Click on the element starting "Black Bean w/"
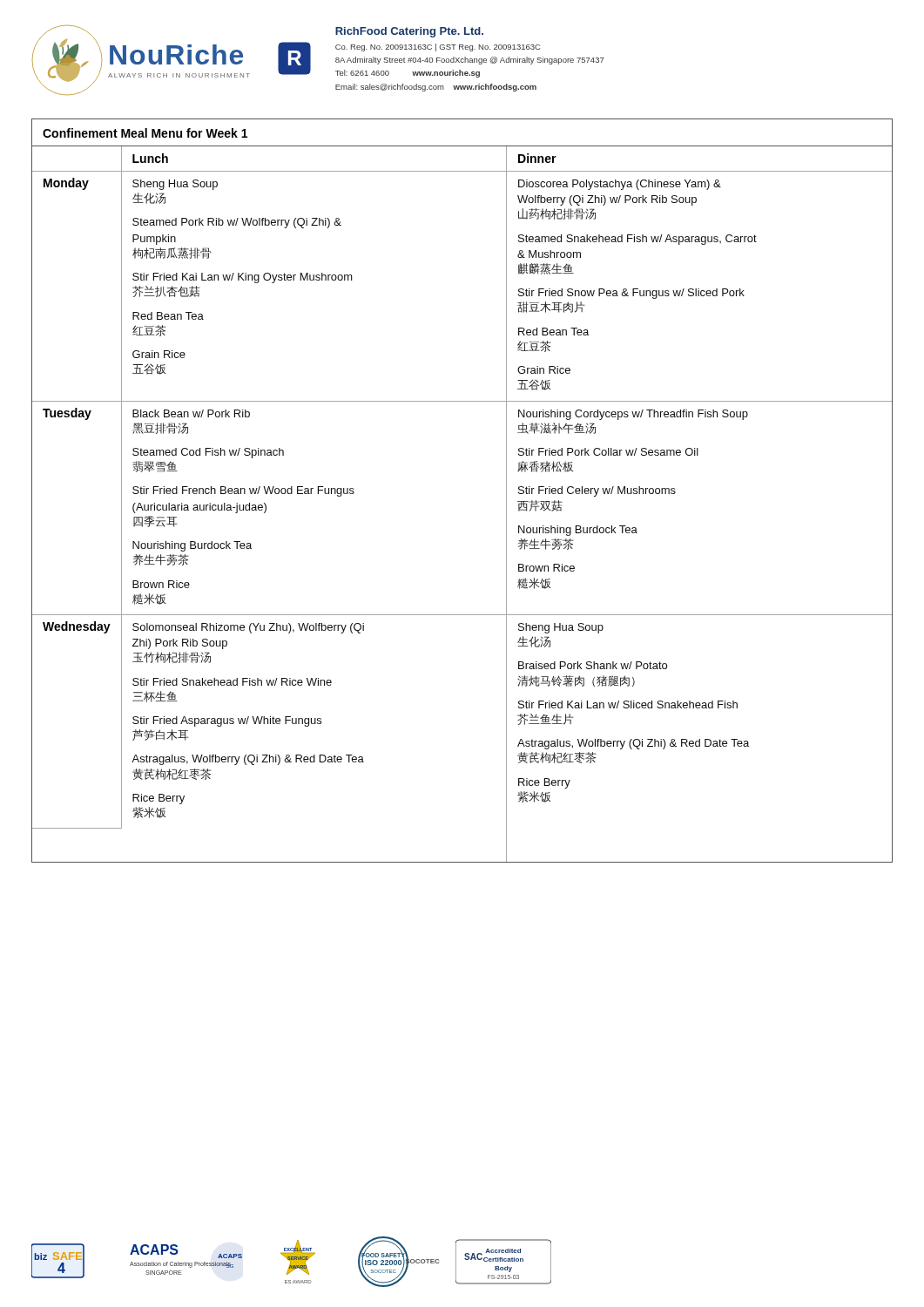Image resolution: width=924 pixels, height=1307 pixels. [191, 413]
